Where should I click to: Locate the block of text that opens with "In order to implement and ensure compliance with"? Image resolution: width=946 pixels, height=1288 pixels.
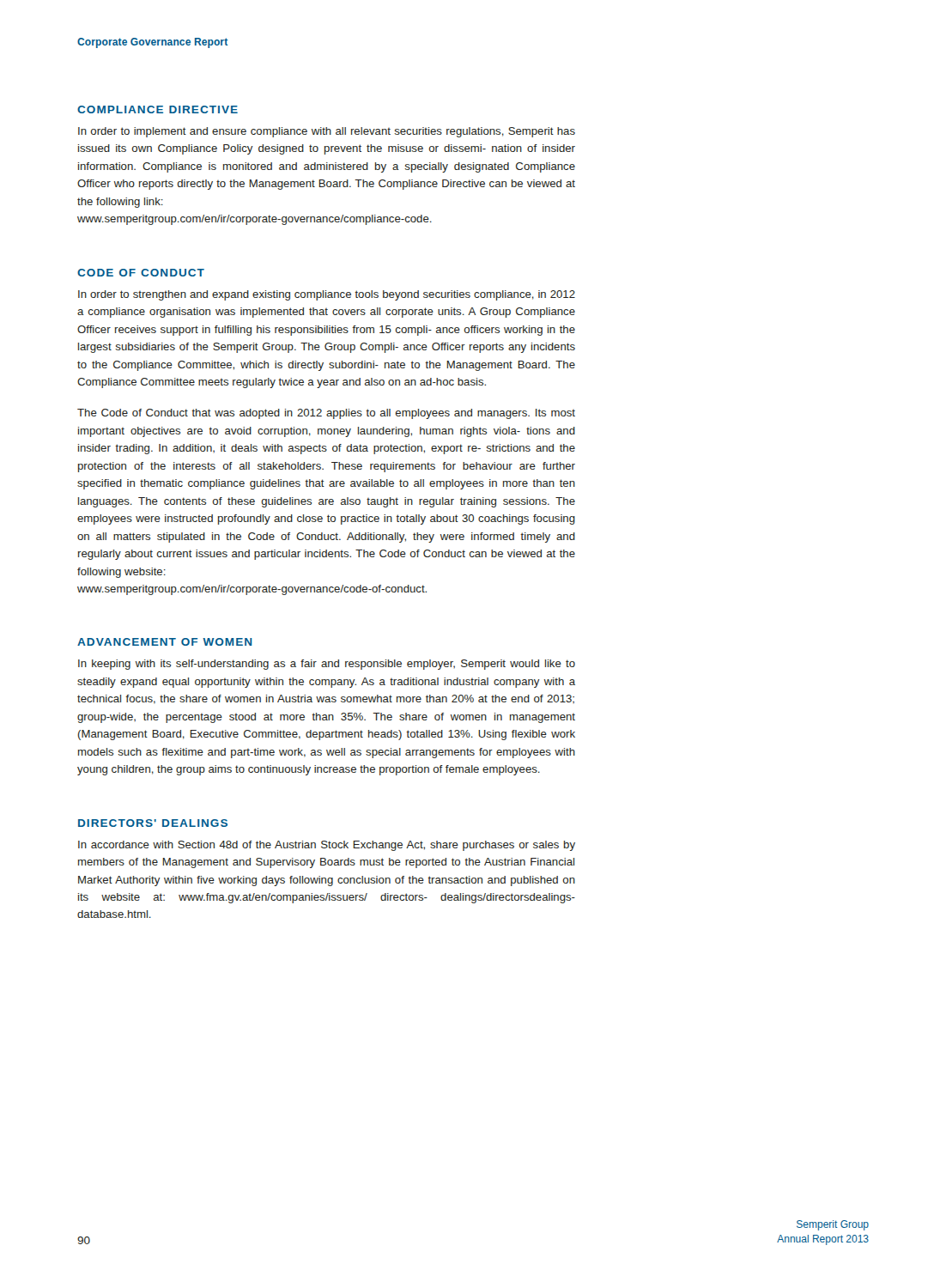(x=326, y=175)
